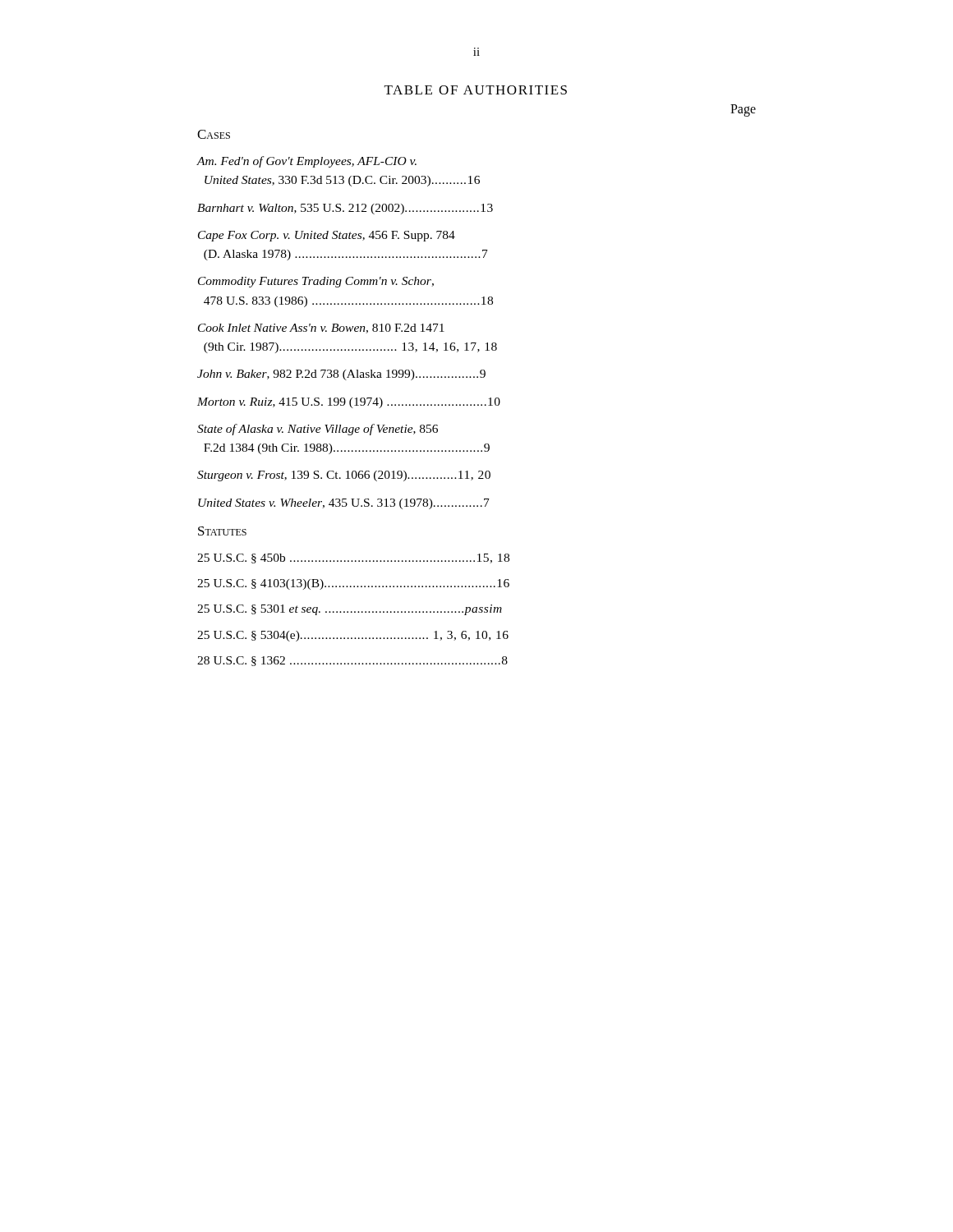Locate the passage starting "Commodity Futures Trading Comm'n v. Schor, 478"

point(346,290)
